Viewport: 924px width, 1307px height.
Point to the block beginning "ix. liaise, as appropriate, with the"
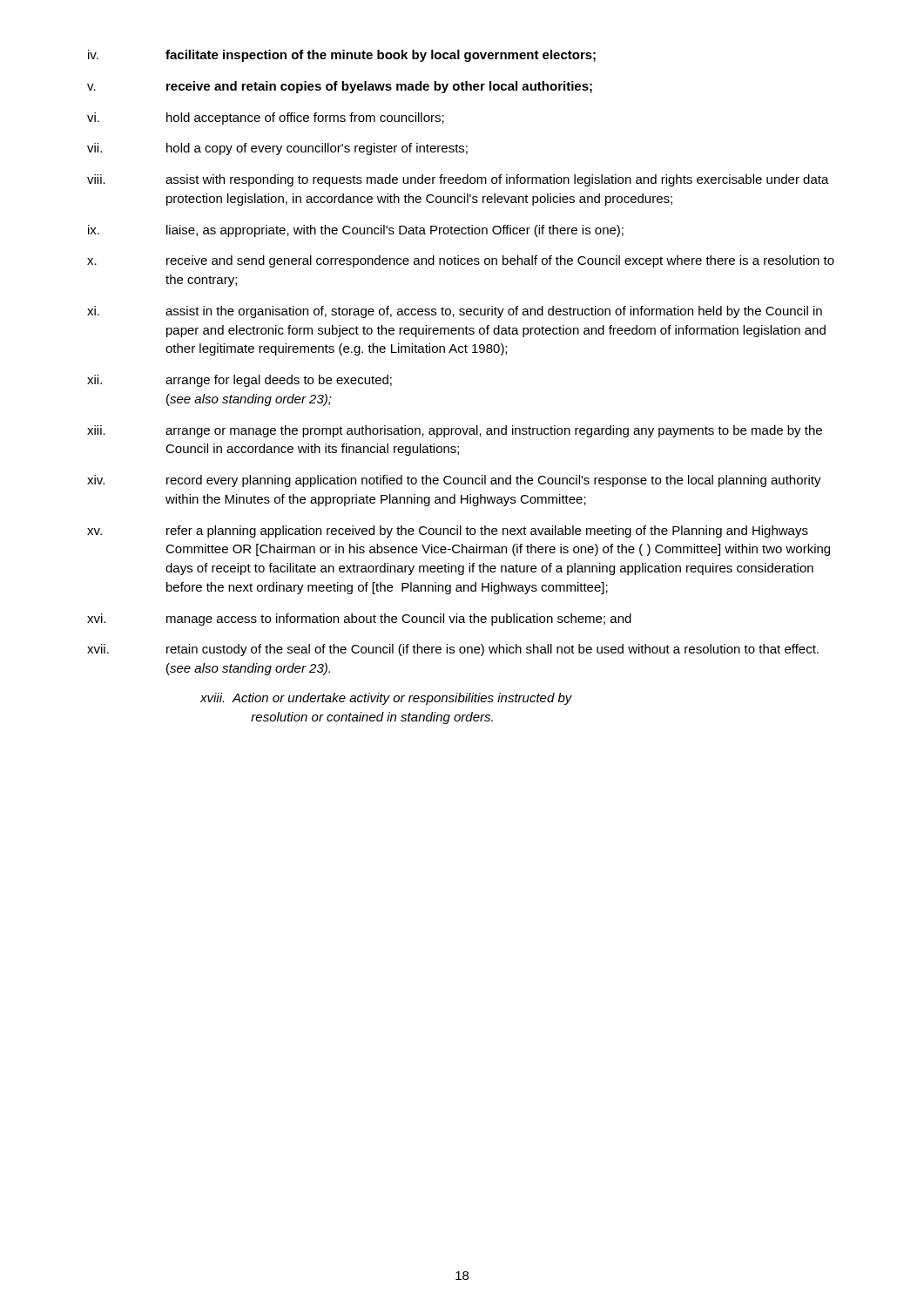462,229
